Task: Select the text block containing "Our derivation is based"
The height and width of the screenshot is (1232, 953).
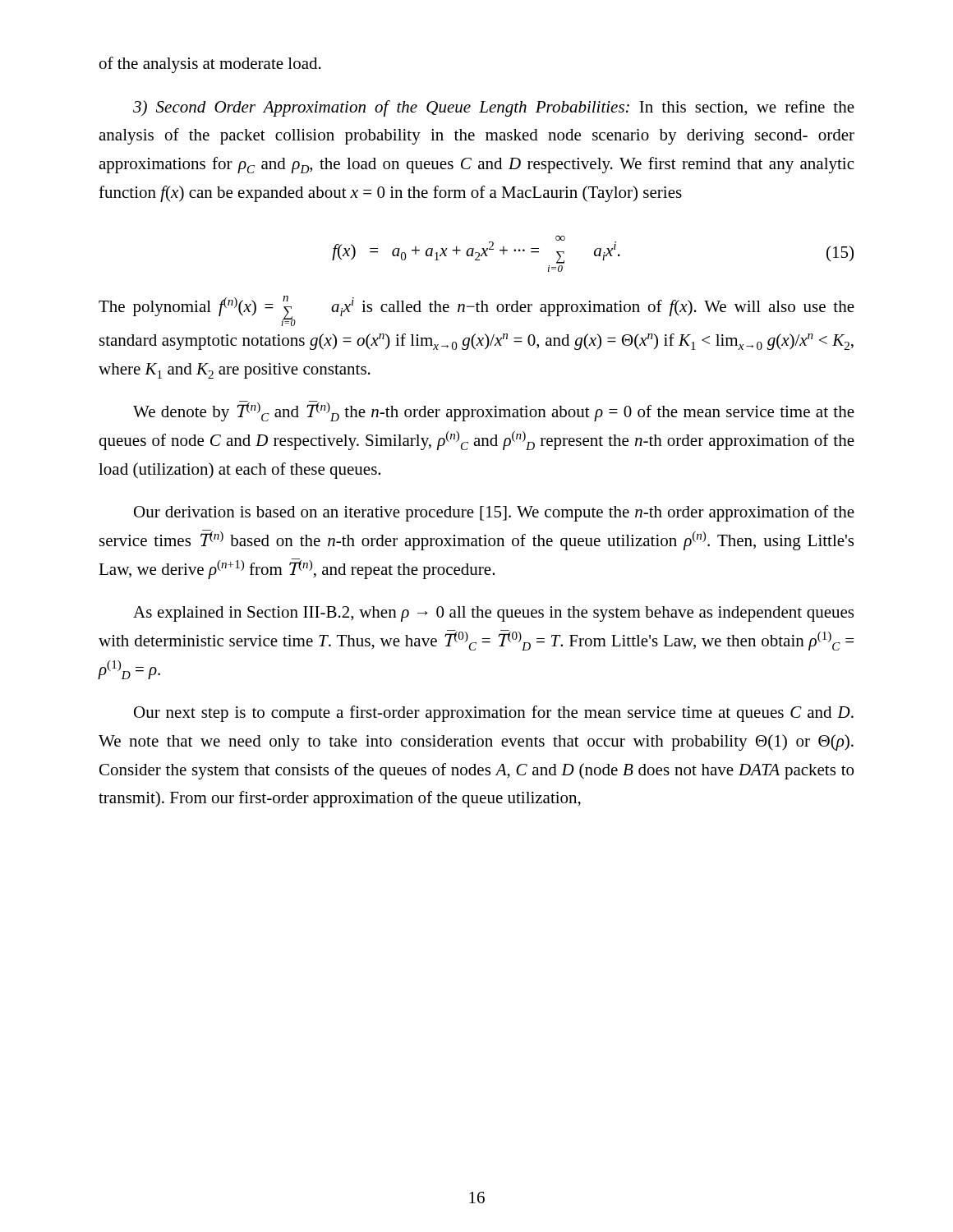Action: (476, 541)
